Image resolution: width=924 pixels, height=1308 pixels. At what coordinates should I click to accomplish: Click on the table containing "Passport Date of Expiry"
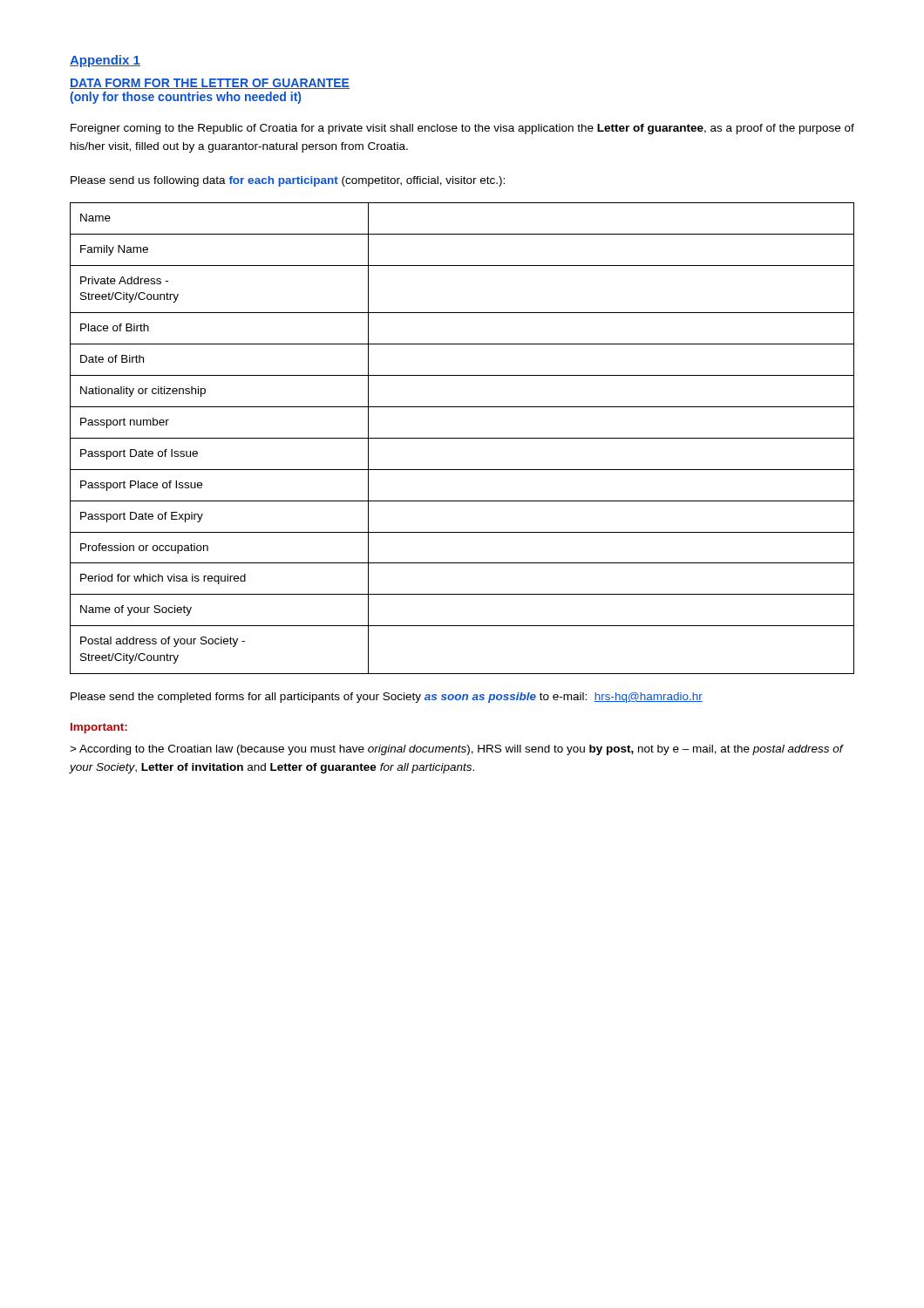pyautogui.click(x=462, y=438)
